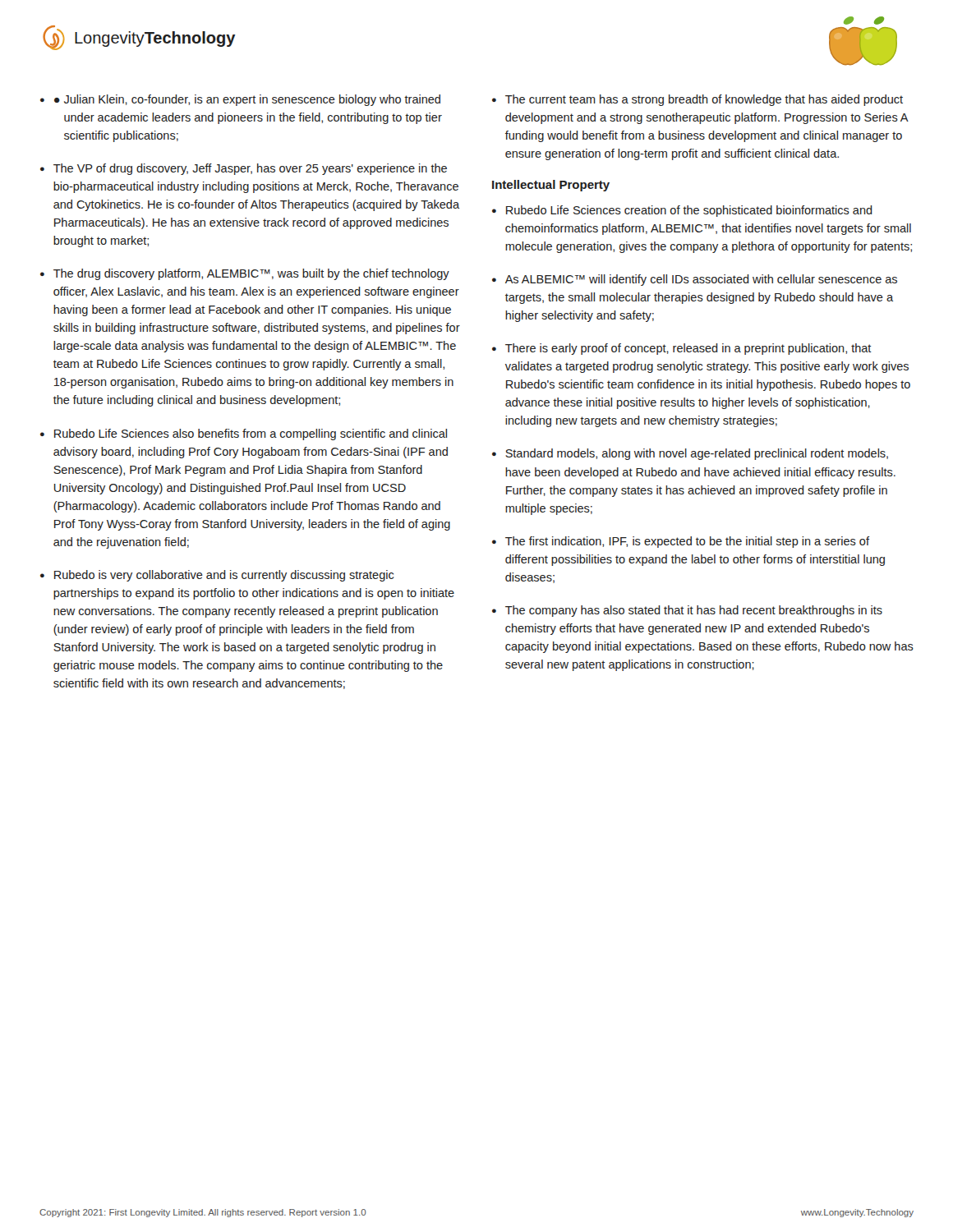Click on the text block starting "Rubedo is very collaborative and is currently"
Screen dimensions: 1232x953
tap(257, 629)
